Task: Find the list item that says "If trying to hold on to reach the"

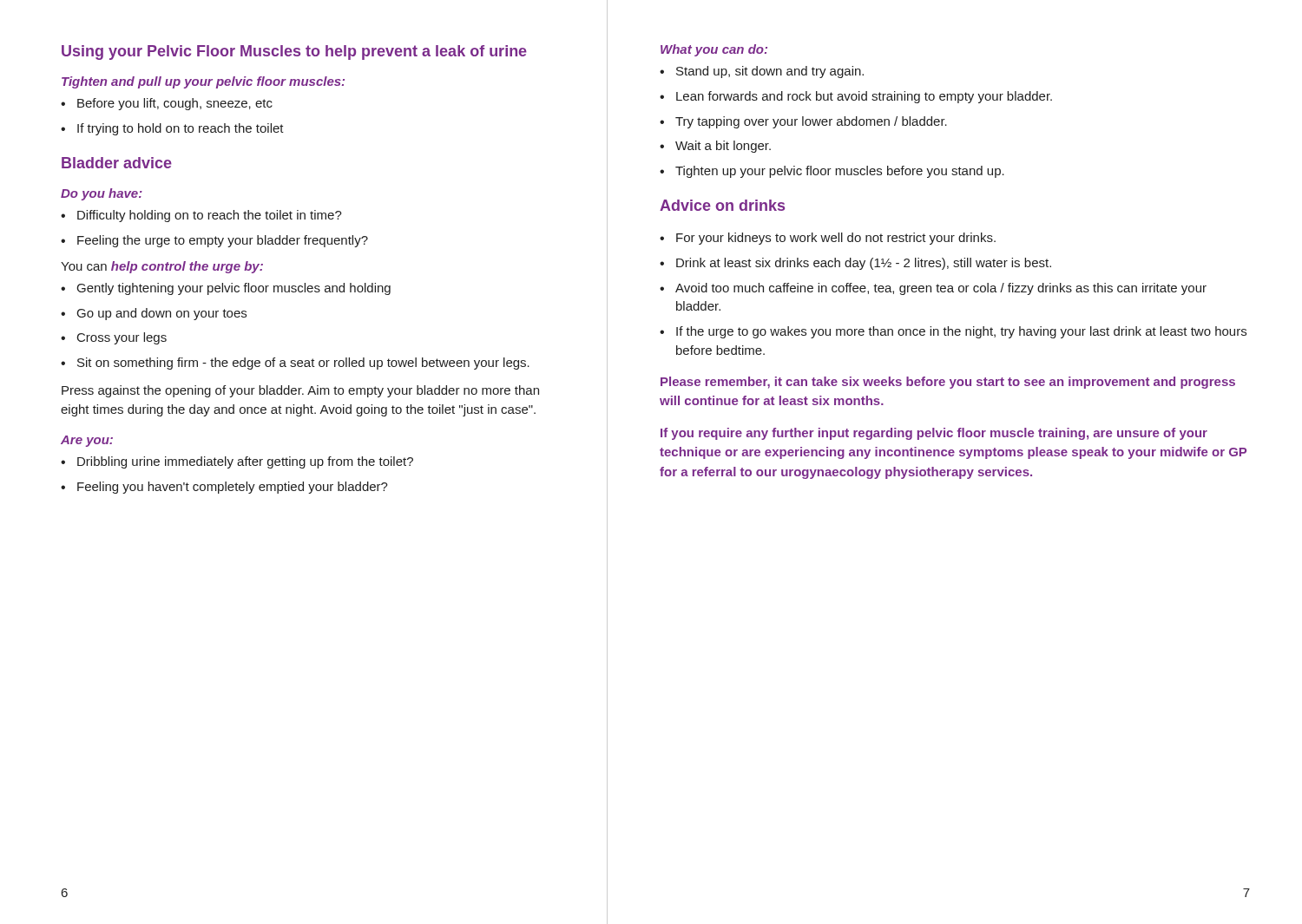Action: [180, 128]
